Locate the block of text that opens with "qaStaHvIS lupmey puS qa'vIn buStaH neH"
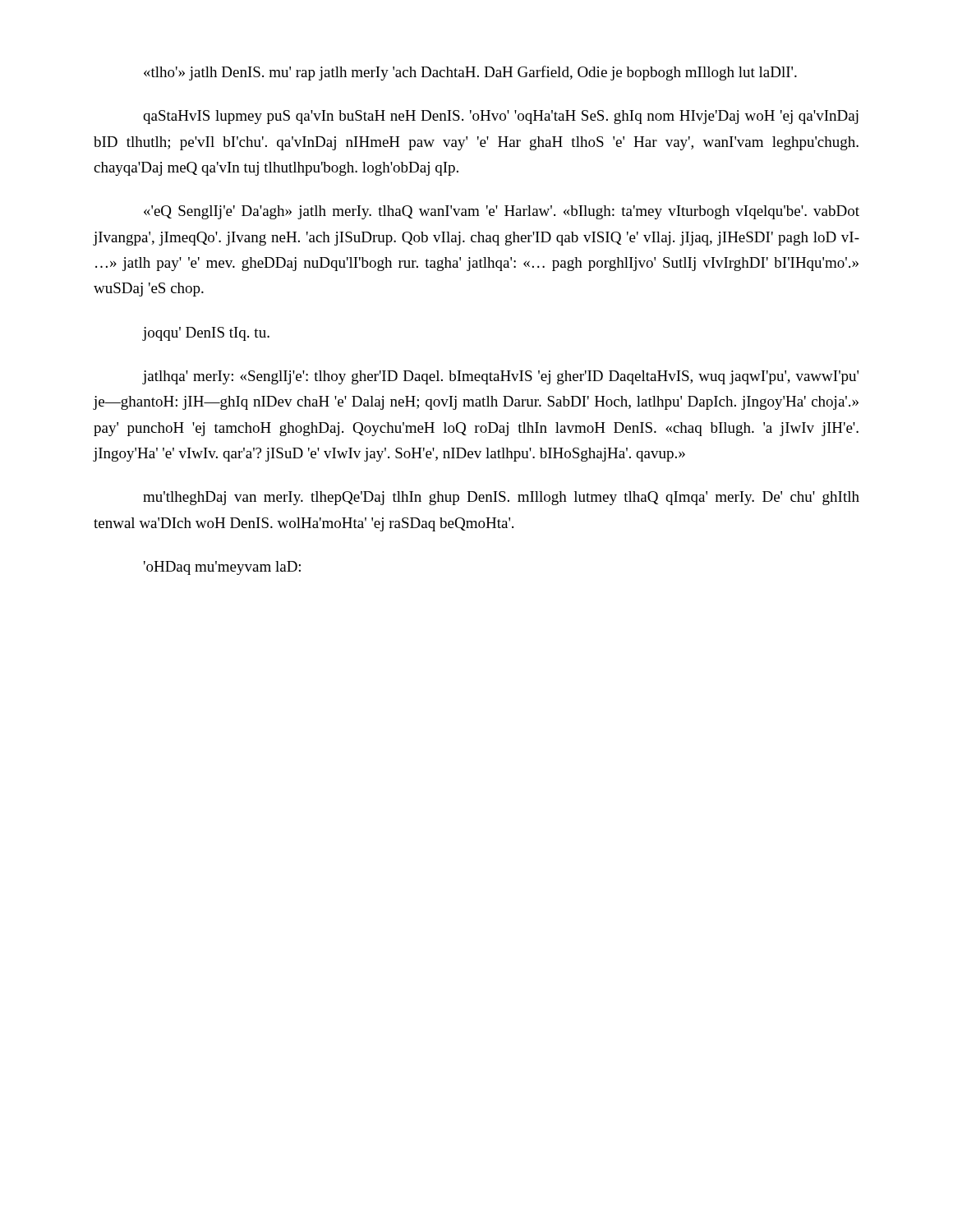The height and width of the screenshot is (1232, 953). click(x=476, y=141)
